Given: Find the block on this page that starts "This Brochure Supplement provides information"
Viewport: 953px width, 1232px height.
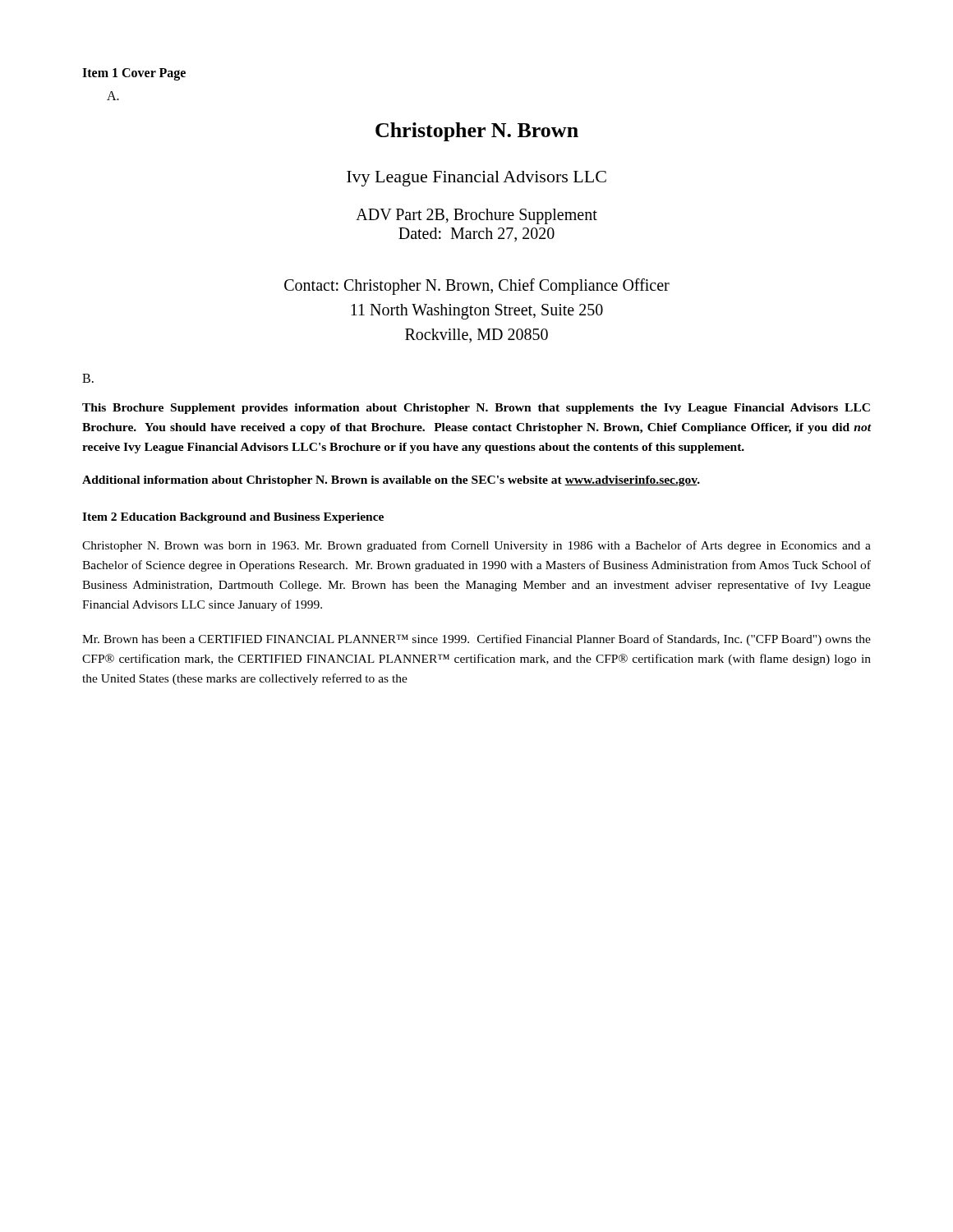Looking at the screenshot, I should point(476,427).
